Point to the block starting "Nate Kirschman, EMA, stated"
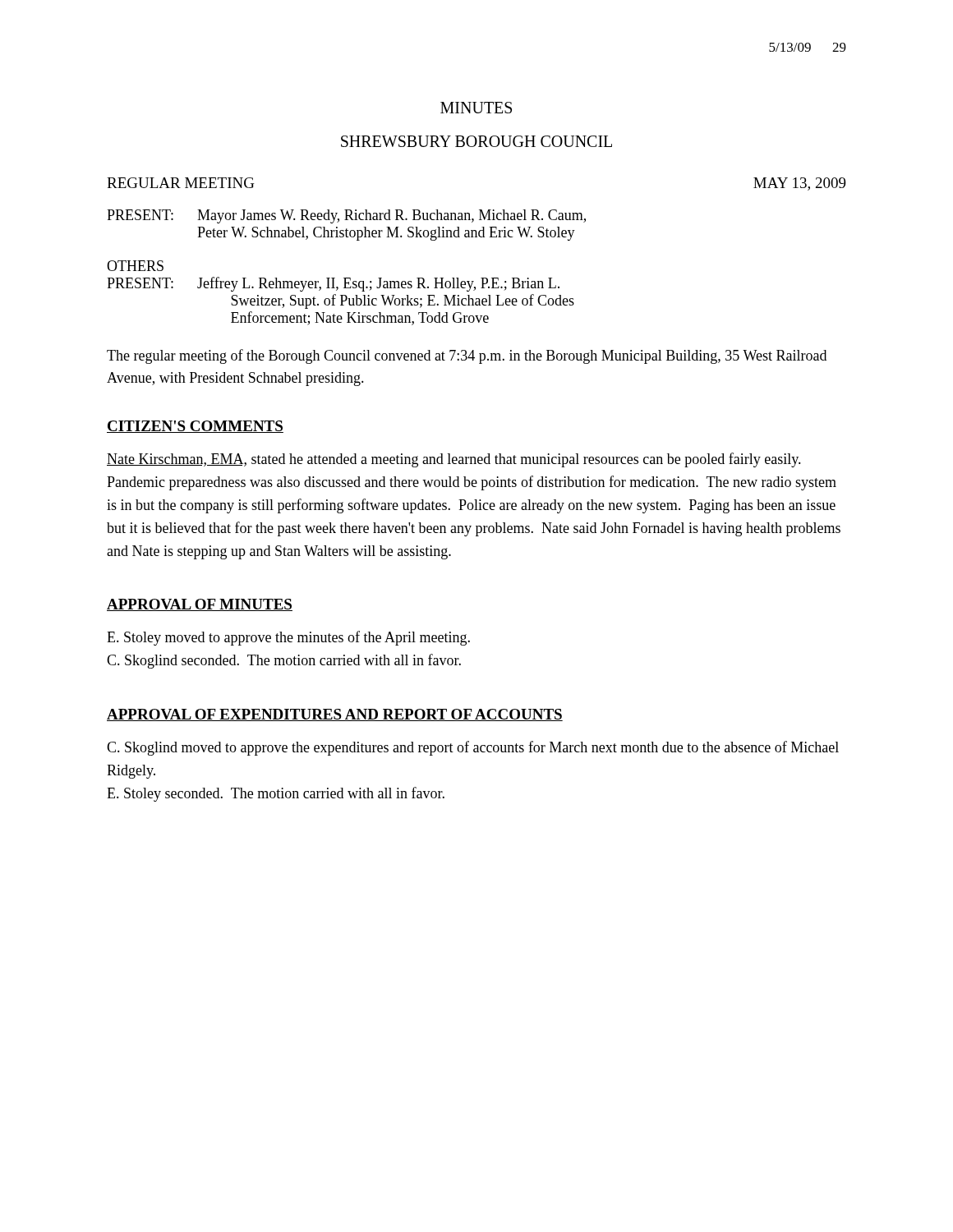This screenshot has height=1232, width=953. pos(474,505)
